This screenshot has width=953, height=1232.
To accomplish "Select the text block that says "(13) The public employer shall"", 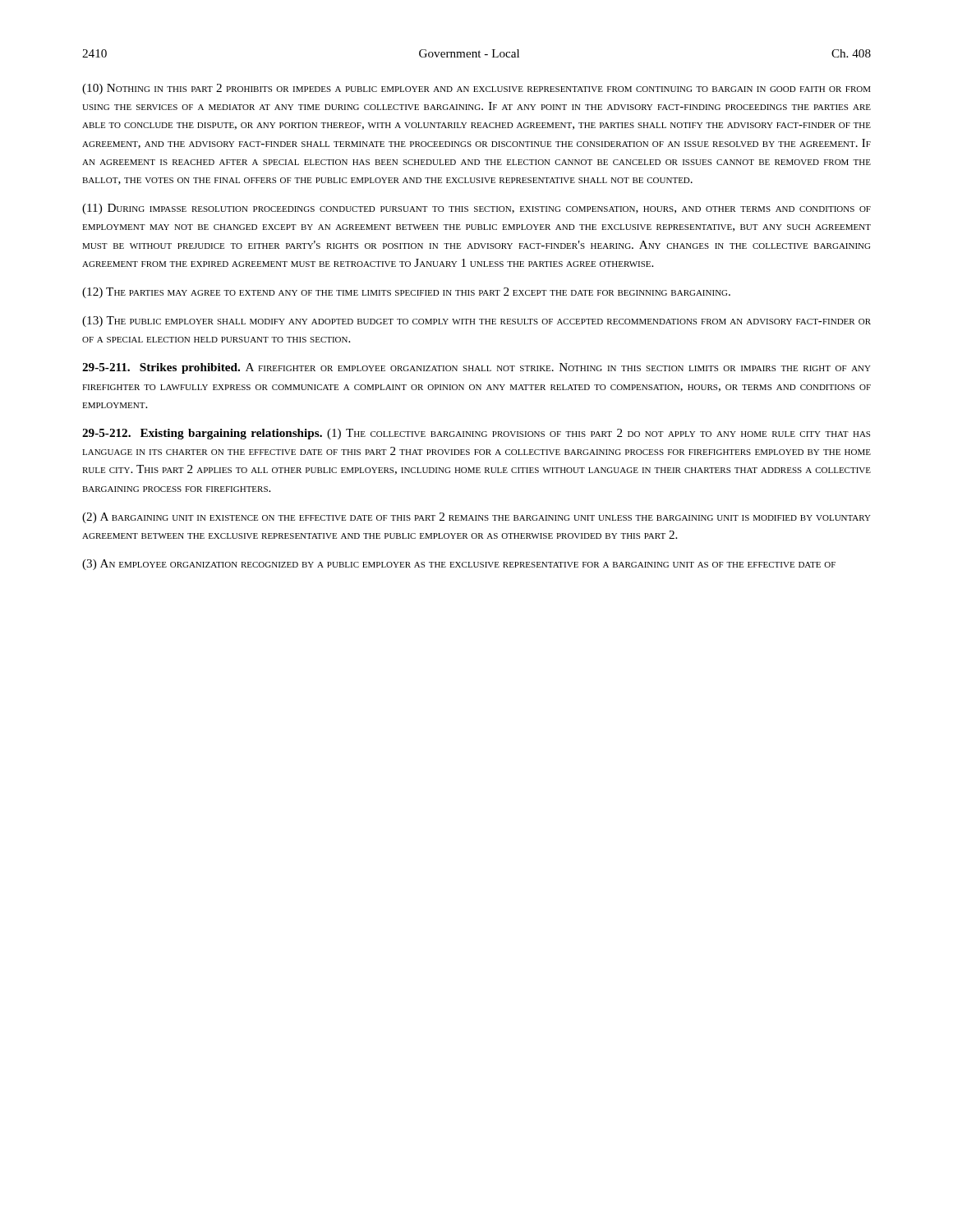I will (476, 329).
